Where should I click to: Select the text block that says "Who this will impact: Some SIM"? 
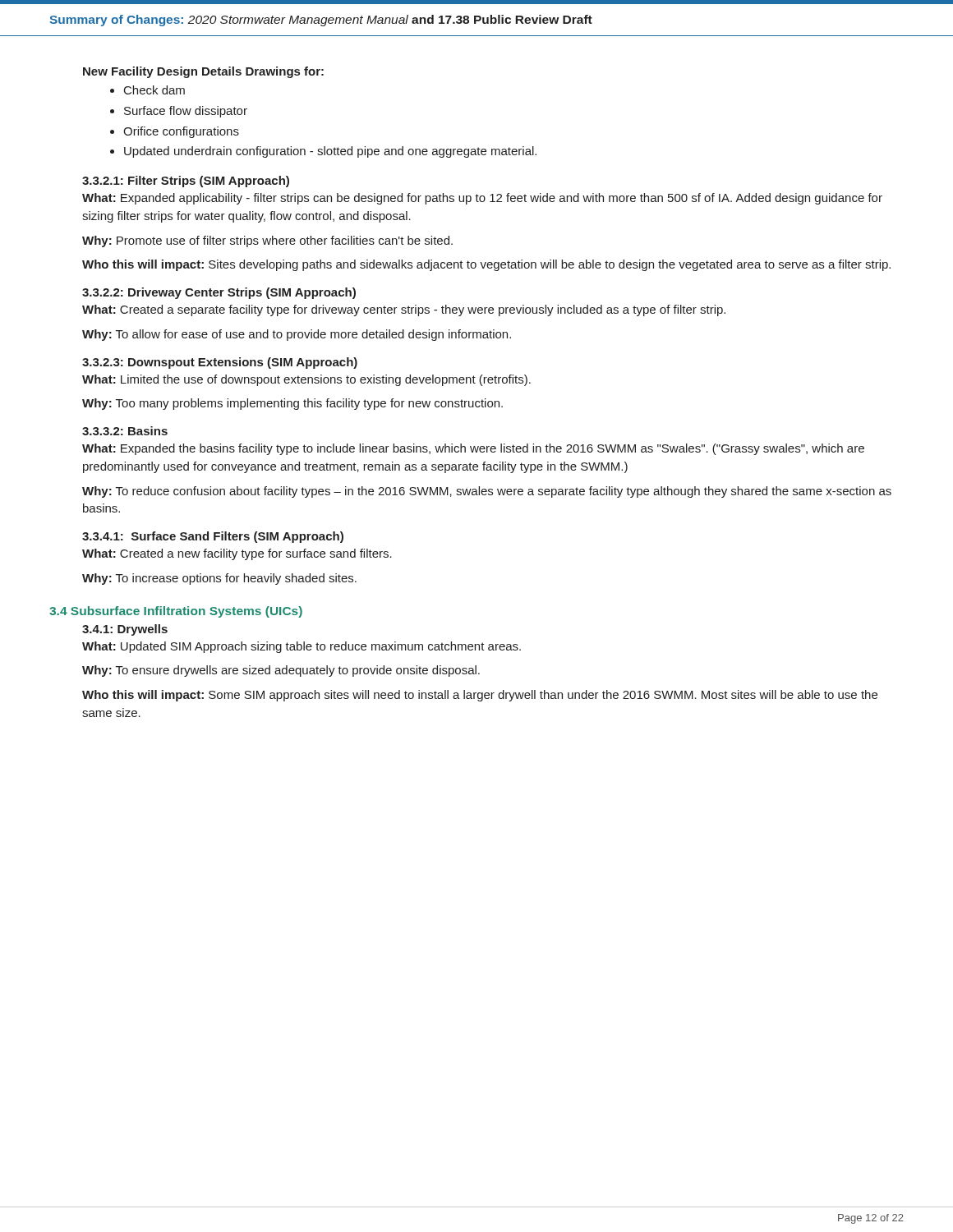click(x=480, y=703)
